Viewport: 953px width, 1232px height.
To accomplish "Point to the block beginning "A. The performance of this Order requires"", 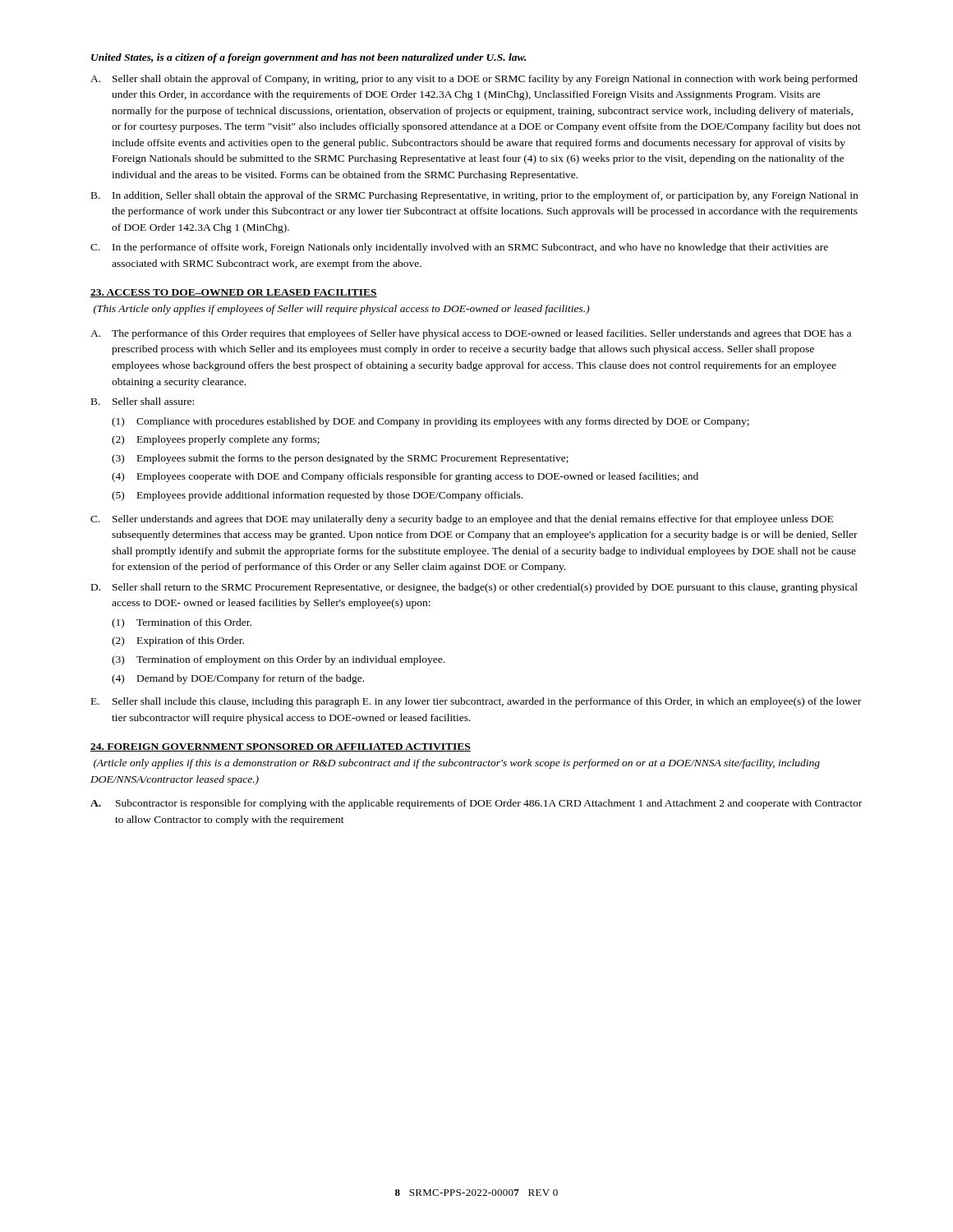I will coord(476,357).
